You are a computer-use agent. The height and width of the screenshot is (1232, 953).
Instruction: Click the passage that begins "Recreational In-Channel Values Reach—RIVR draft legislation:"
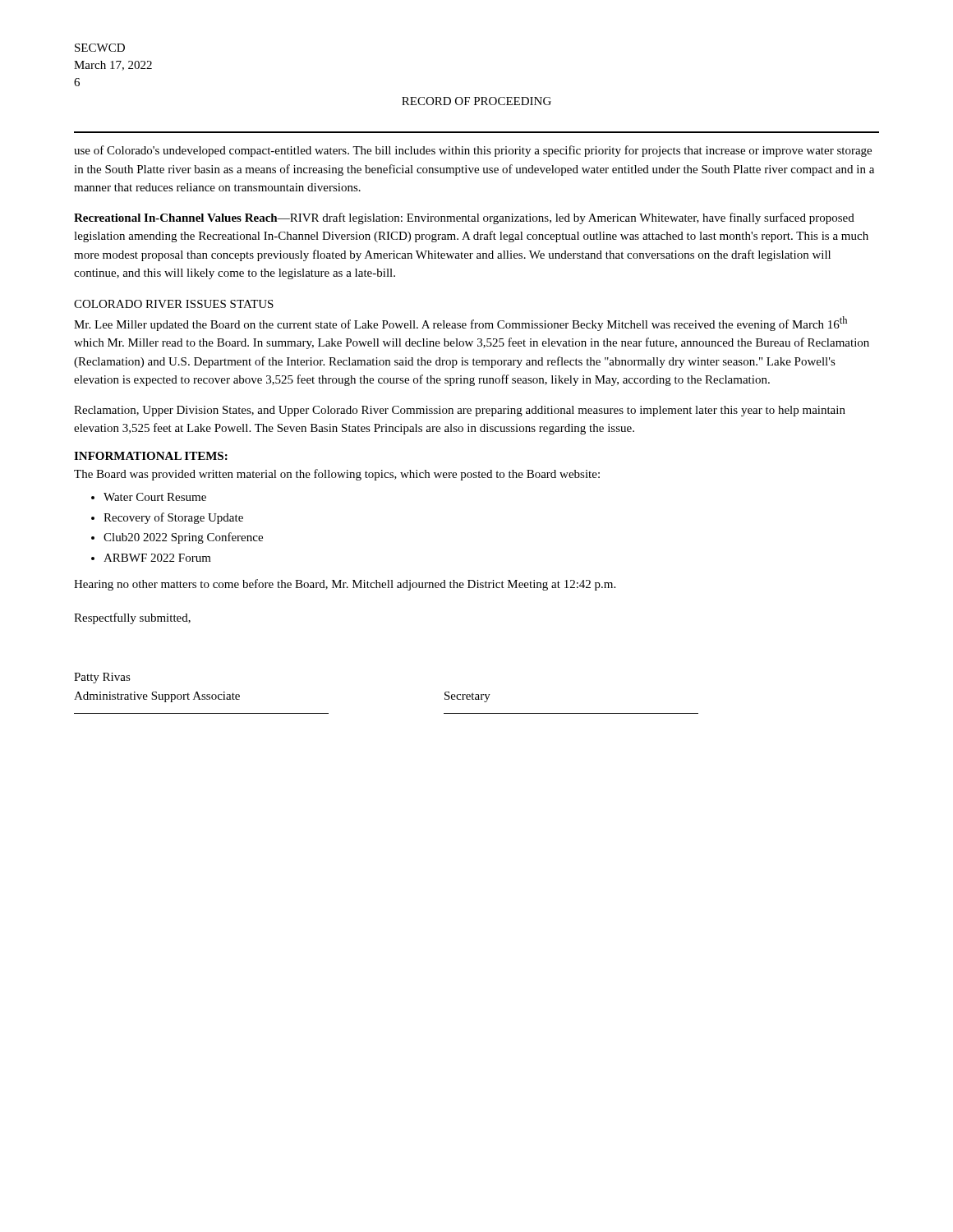[471, 245]
